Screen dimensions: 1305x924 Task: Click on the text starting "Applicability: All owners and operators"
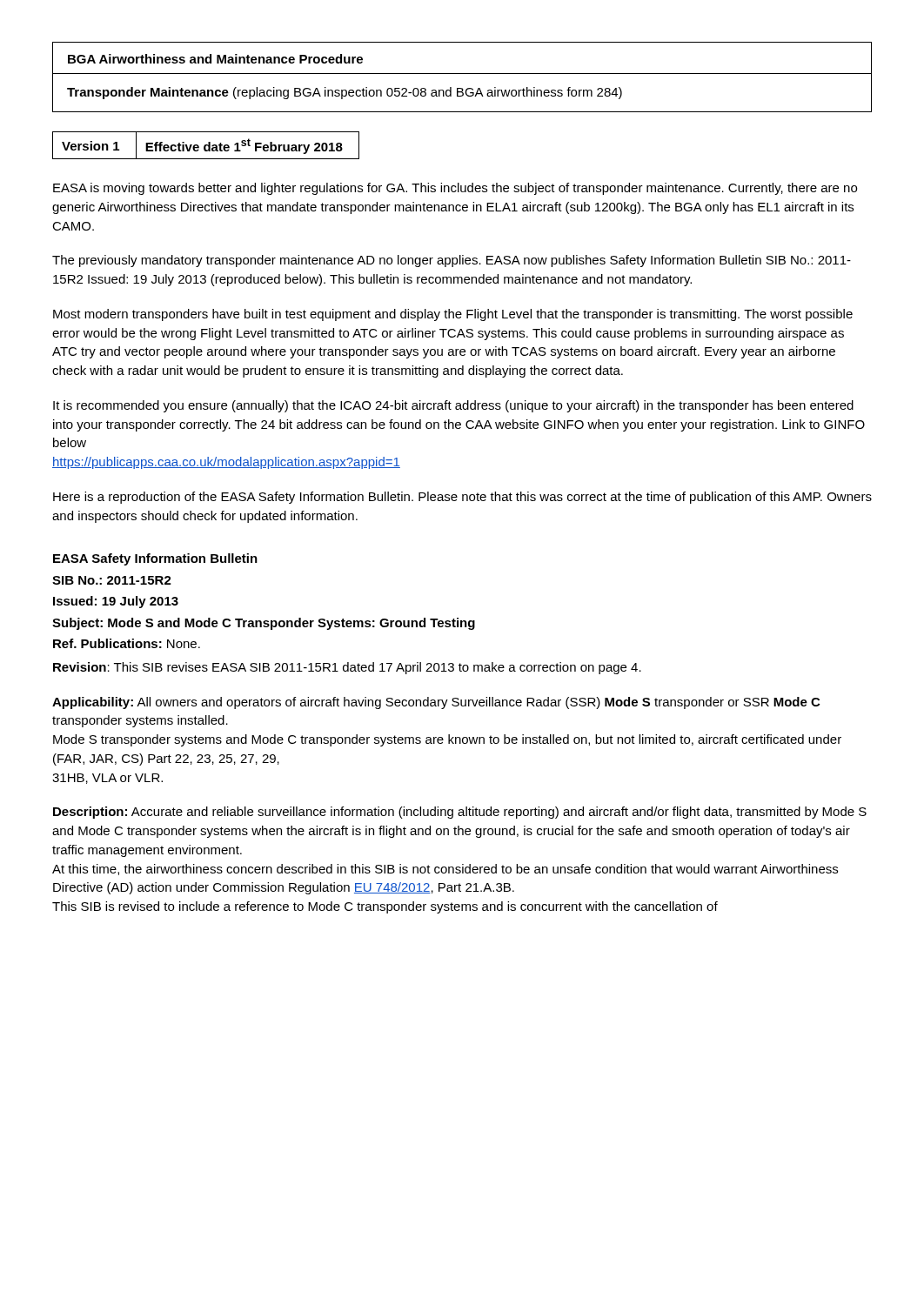tap(447, 739)
